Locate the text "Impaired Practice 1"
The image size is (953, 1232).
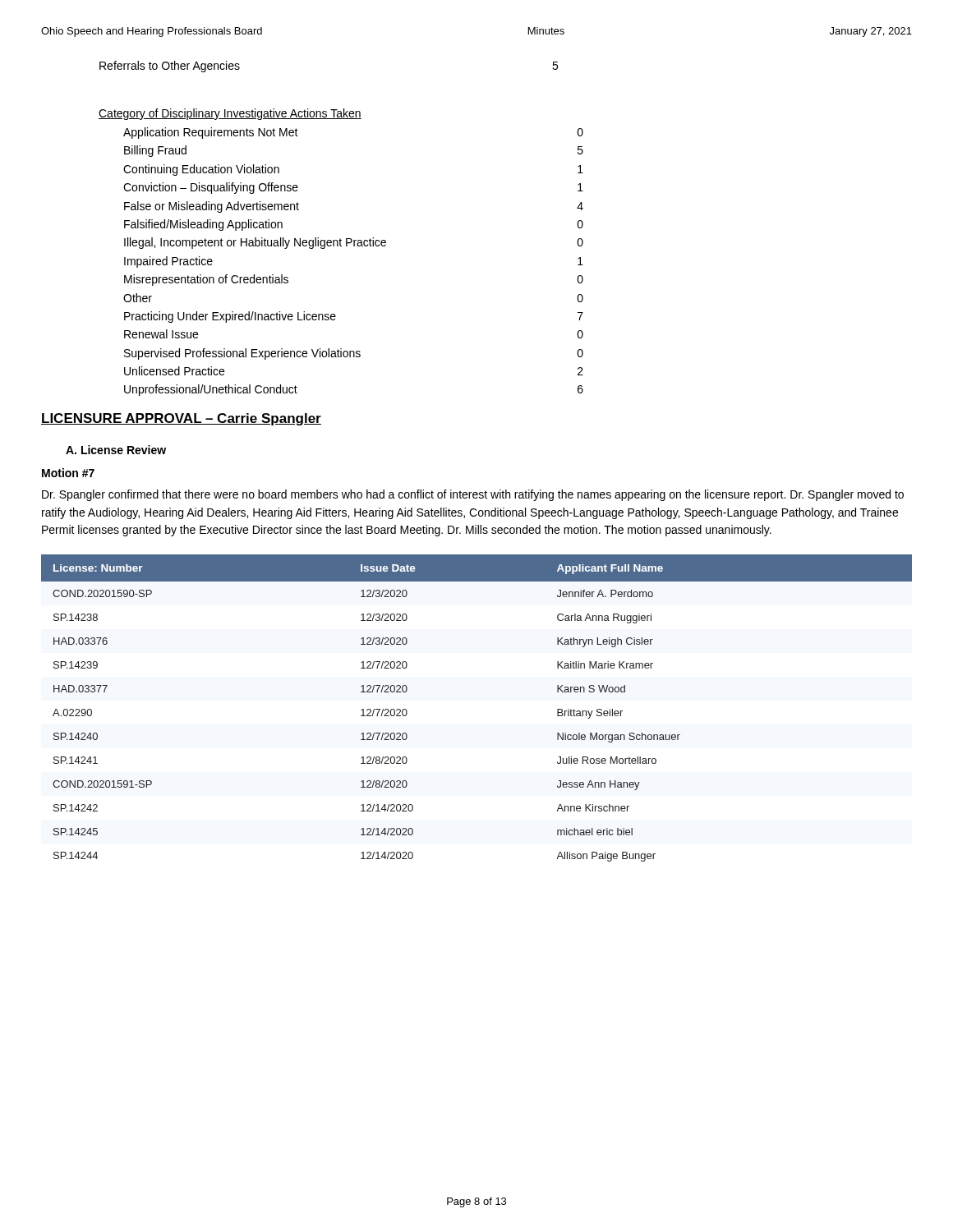(x=163, y=262)
